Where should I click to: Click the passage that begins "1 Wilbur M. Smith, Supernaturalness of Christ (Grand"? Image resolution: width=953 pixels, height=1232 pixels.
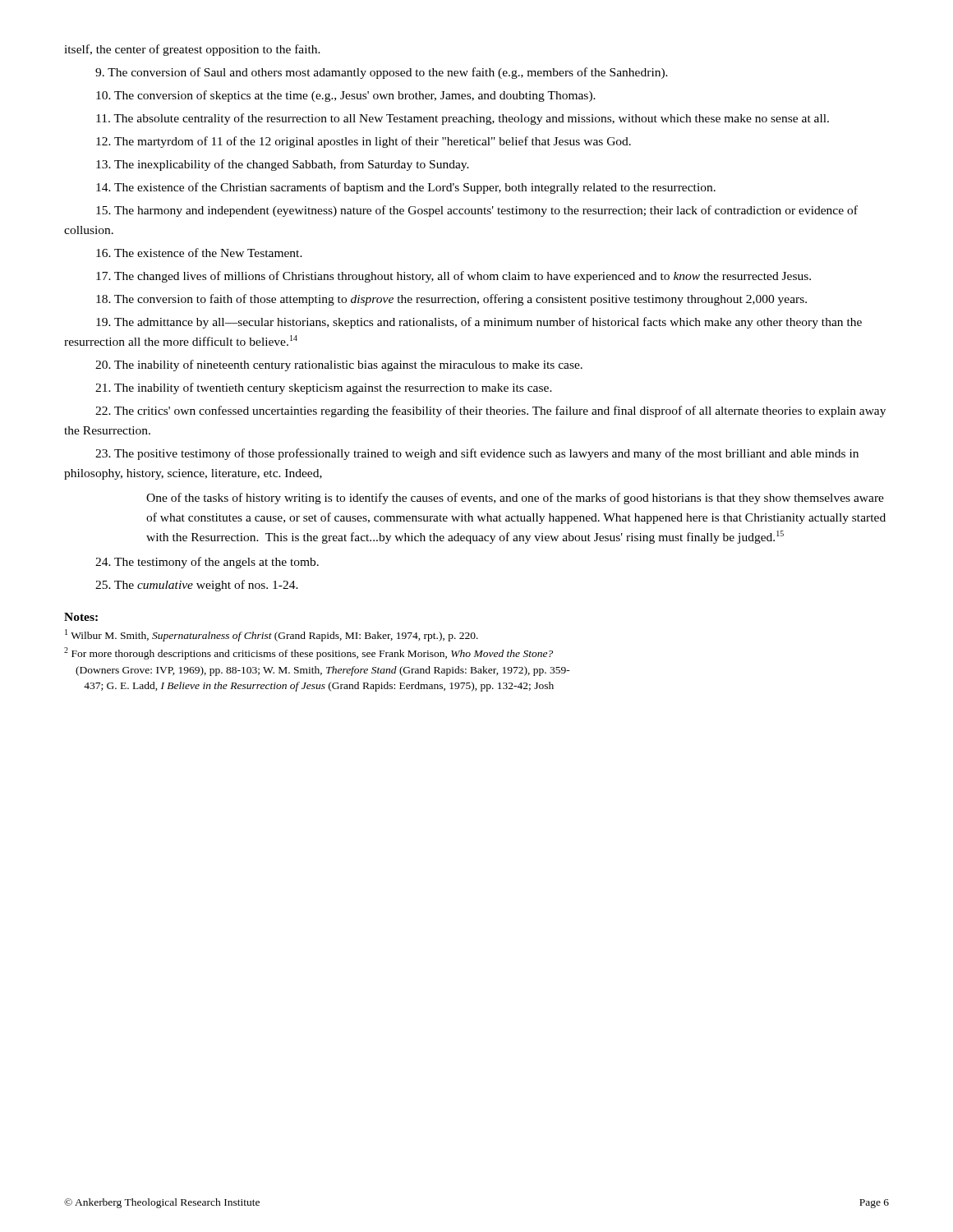pyautogui.click(x=271, y=635)
